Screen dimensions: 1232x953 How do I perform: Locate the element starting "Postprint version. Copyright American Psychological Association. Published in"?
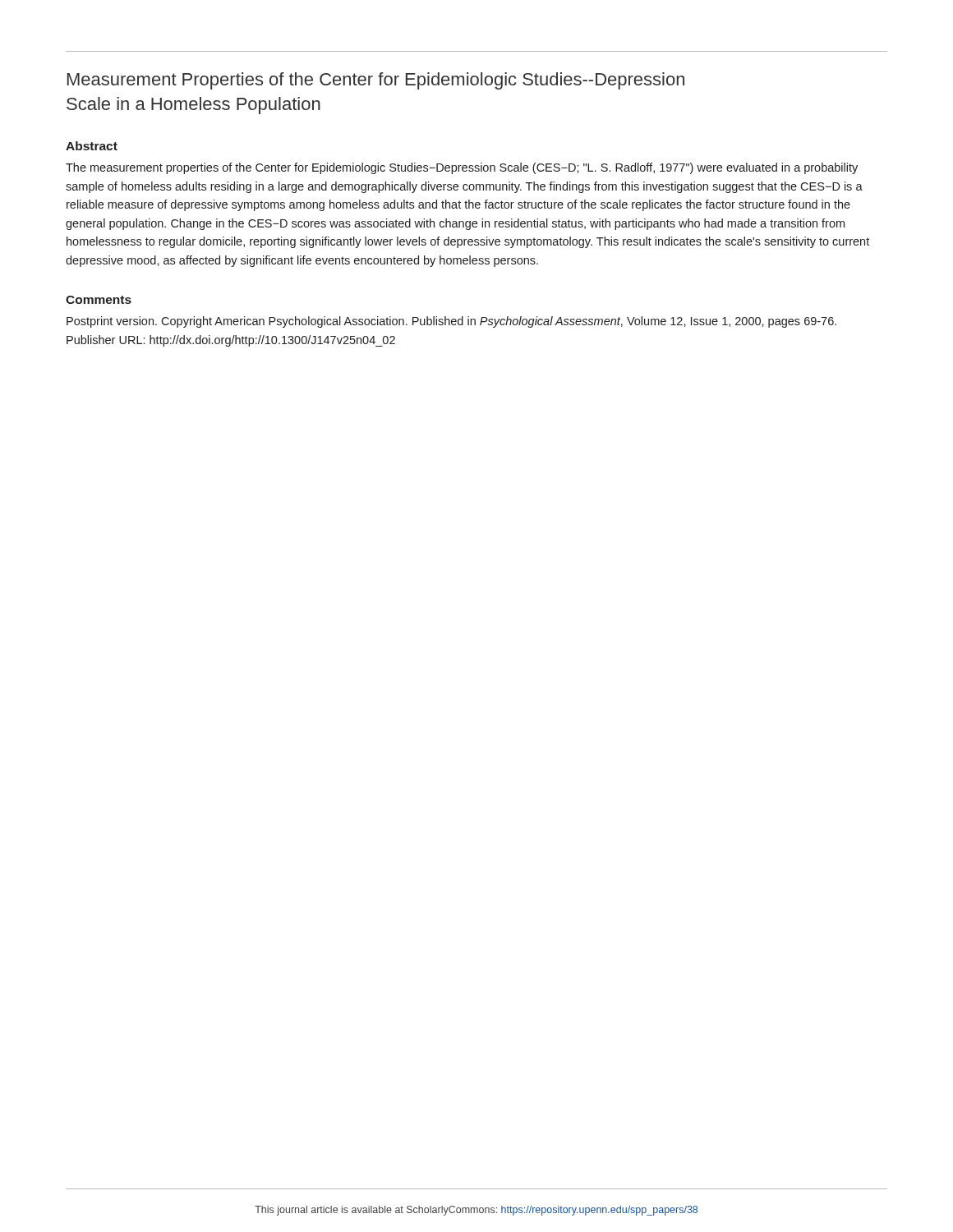pyautogui.click(x=476, y=331)
